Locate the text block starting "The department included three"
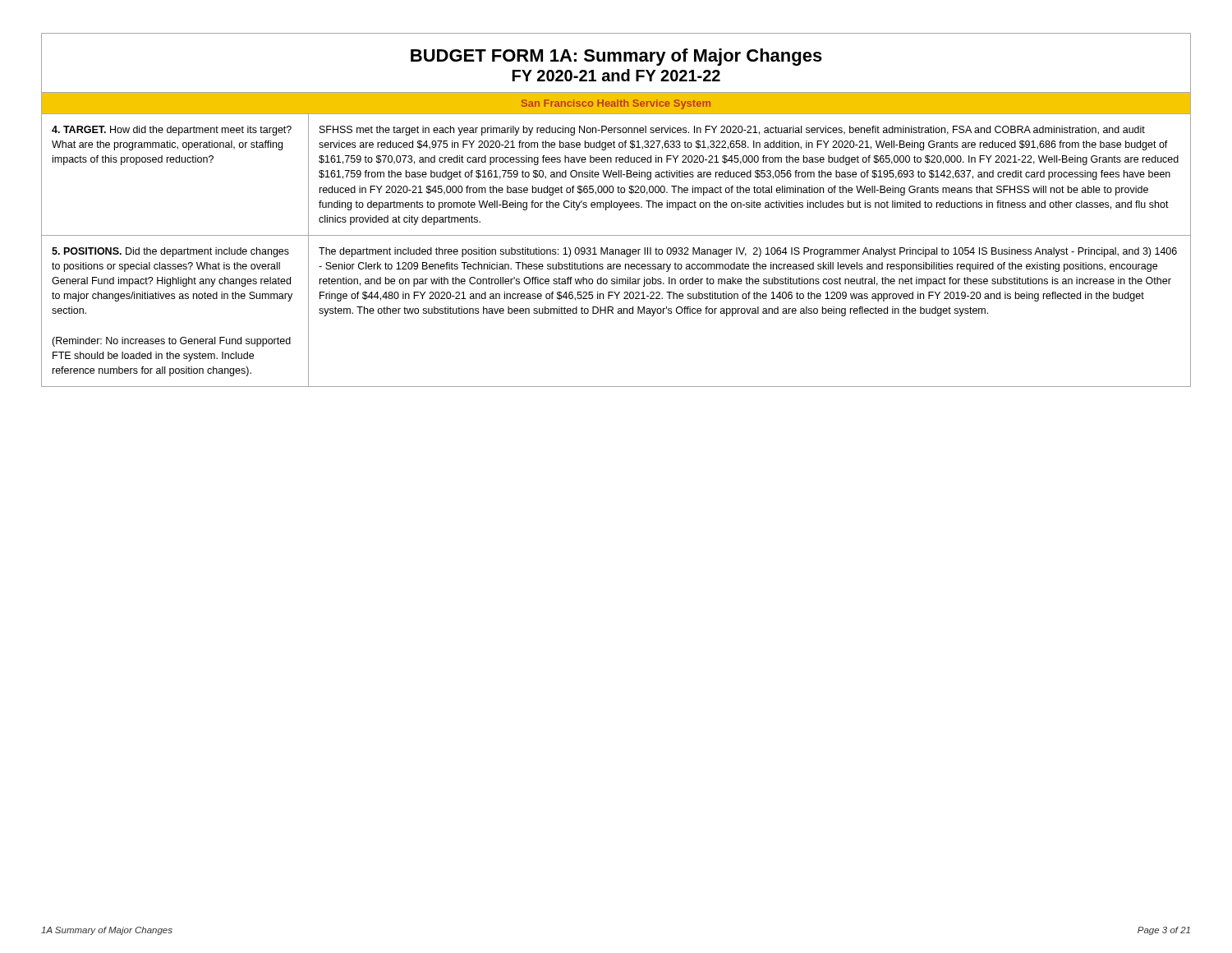This screenshot has width=1232, height=953. coord(748,281)
